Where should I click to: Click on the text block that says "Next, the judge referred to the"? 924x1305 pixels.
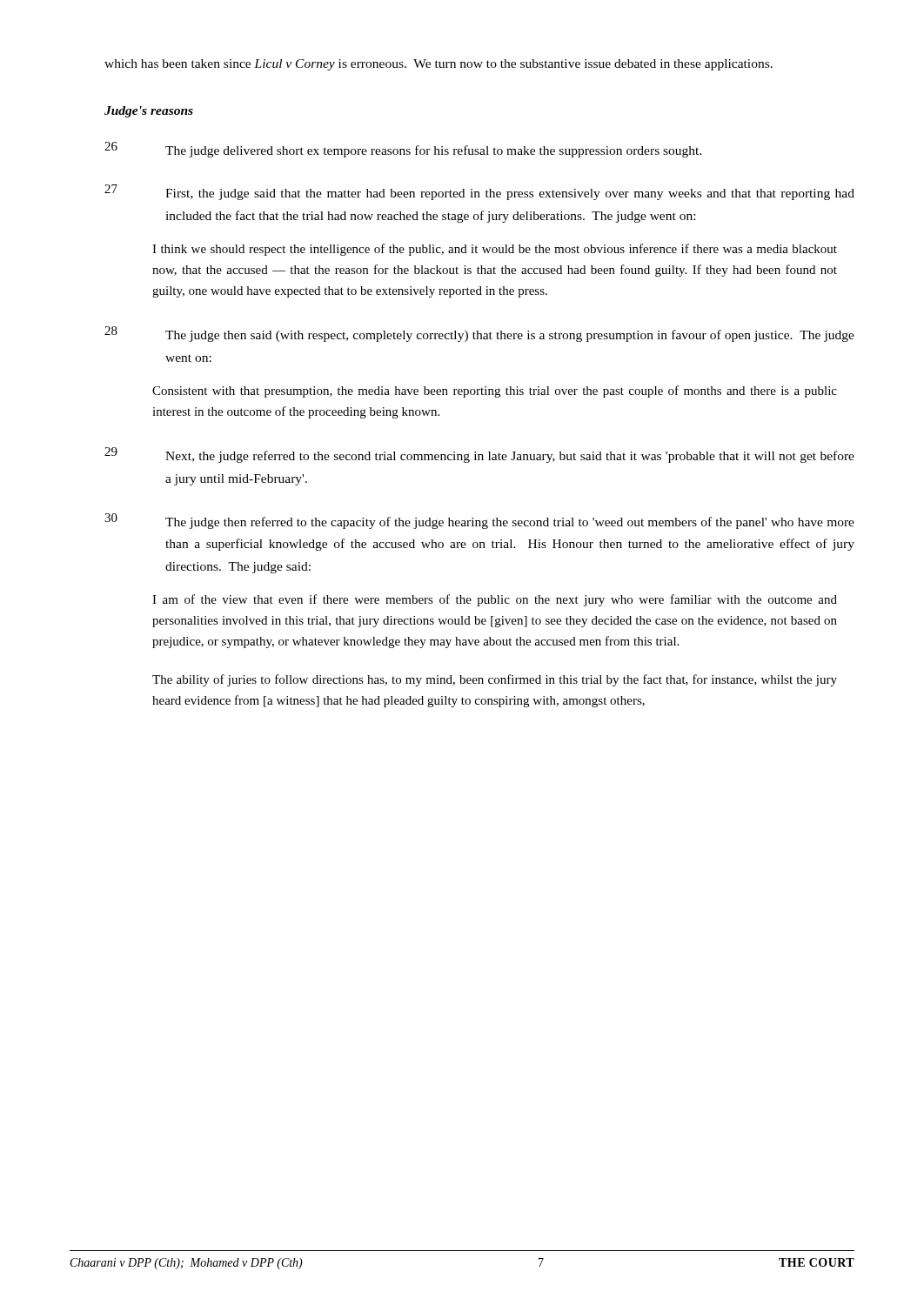pyautogui.click(x=510, y=467)
